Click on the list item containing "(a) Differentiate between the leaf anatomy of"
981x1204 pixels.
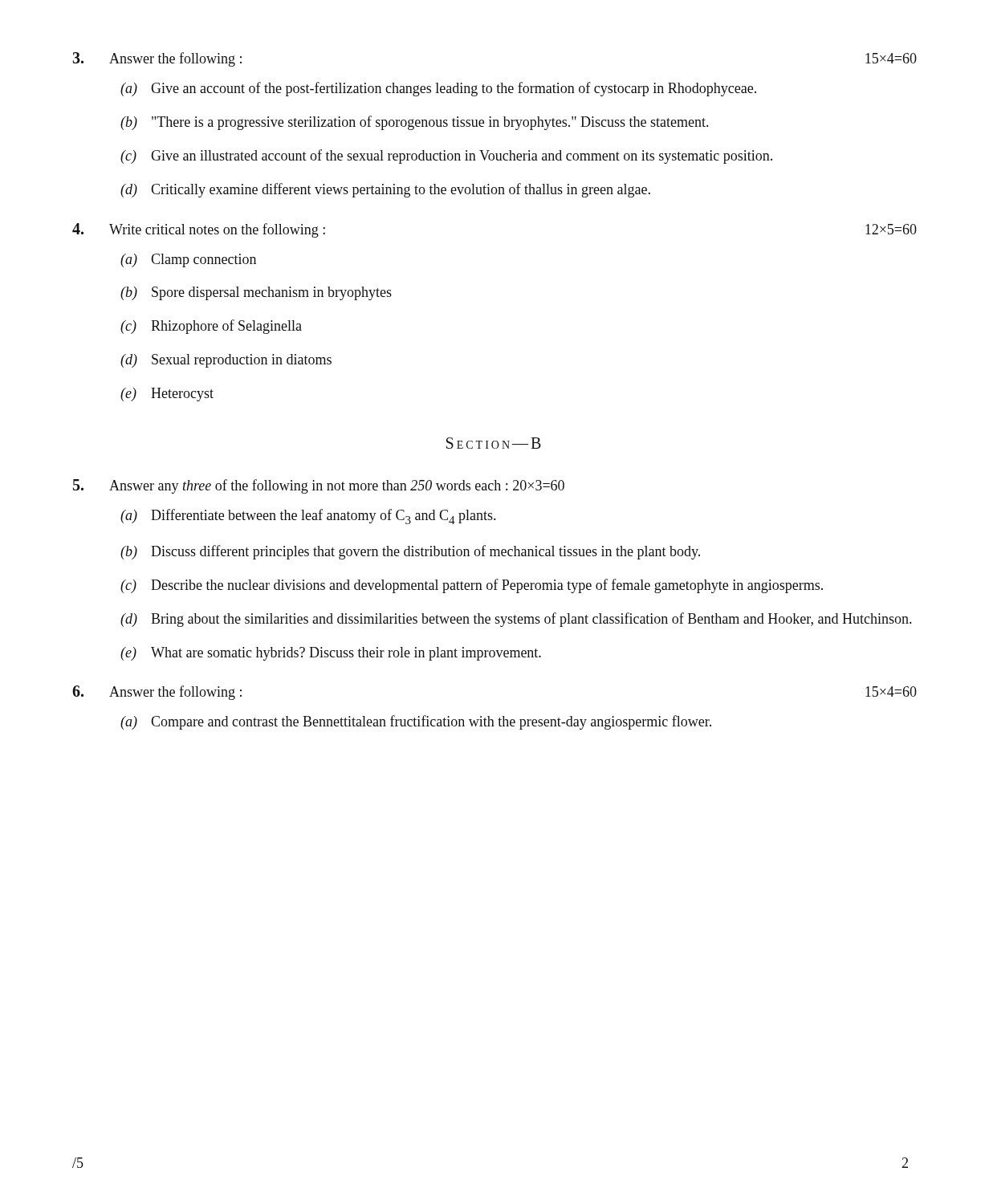[308, 517]
